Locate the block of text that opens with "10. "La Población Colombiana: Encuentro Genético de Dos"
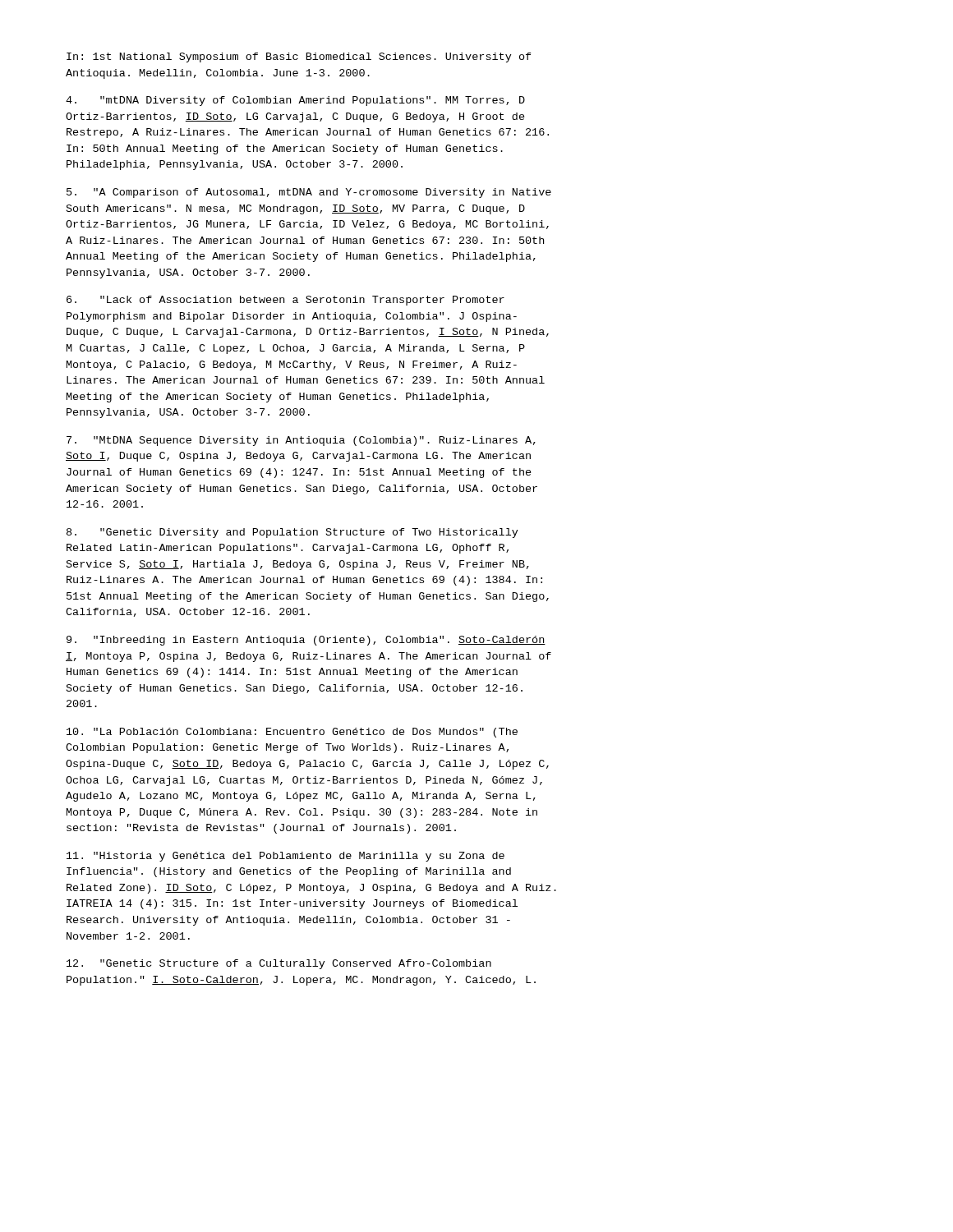The height and width of the screenshot is (1232, 953). pos(309,780)
